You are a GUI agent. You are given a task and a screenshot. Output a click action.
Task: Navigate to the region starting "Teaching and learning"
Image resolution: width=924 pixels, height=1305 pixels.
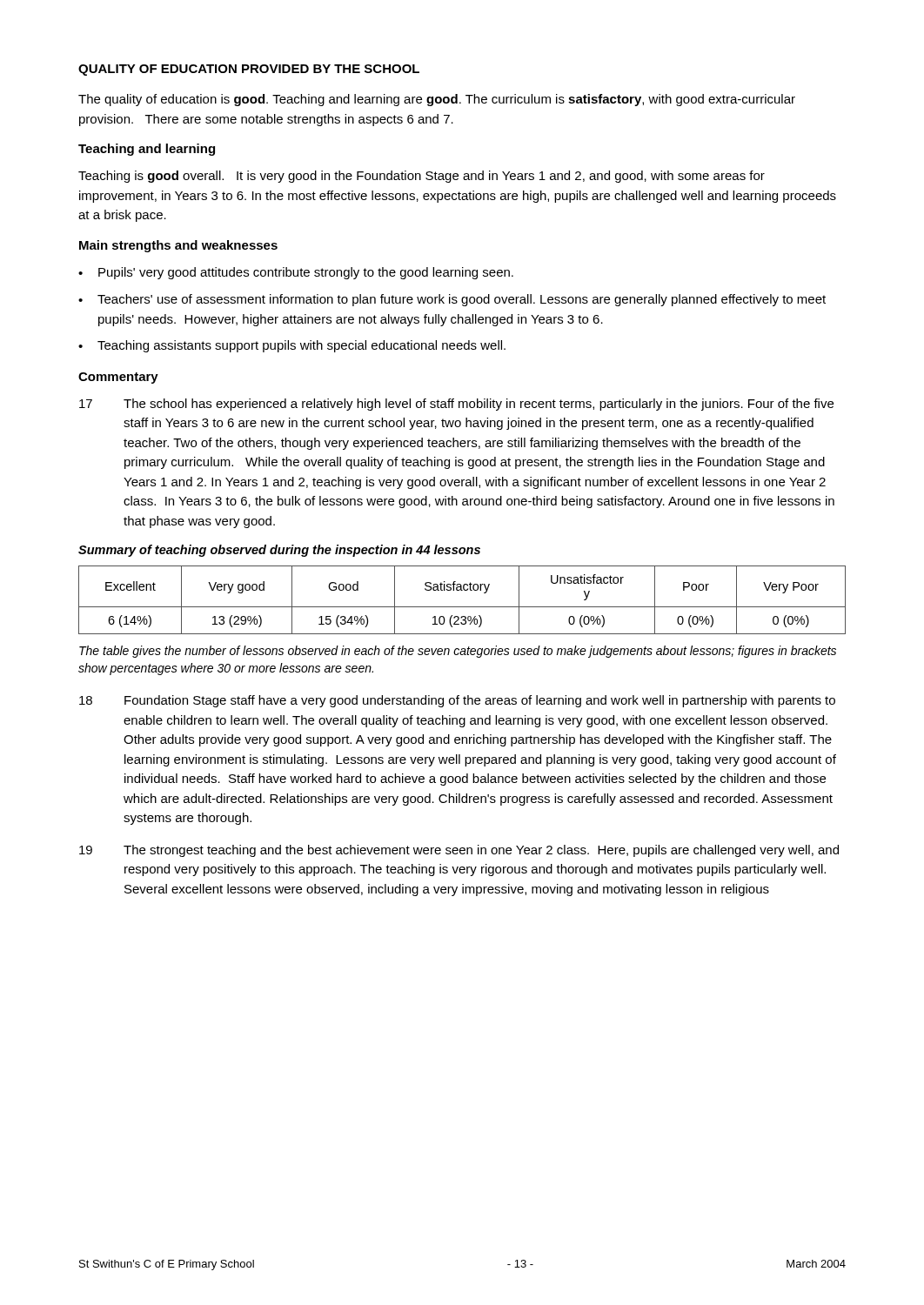tap(147, 148)
